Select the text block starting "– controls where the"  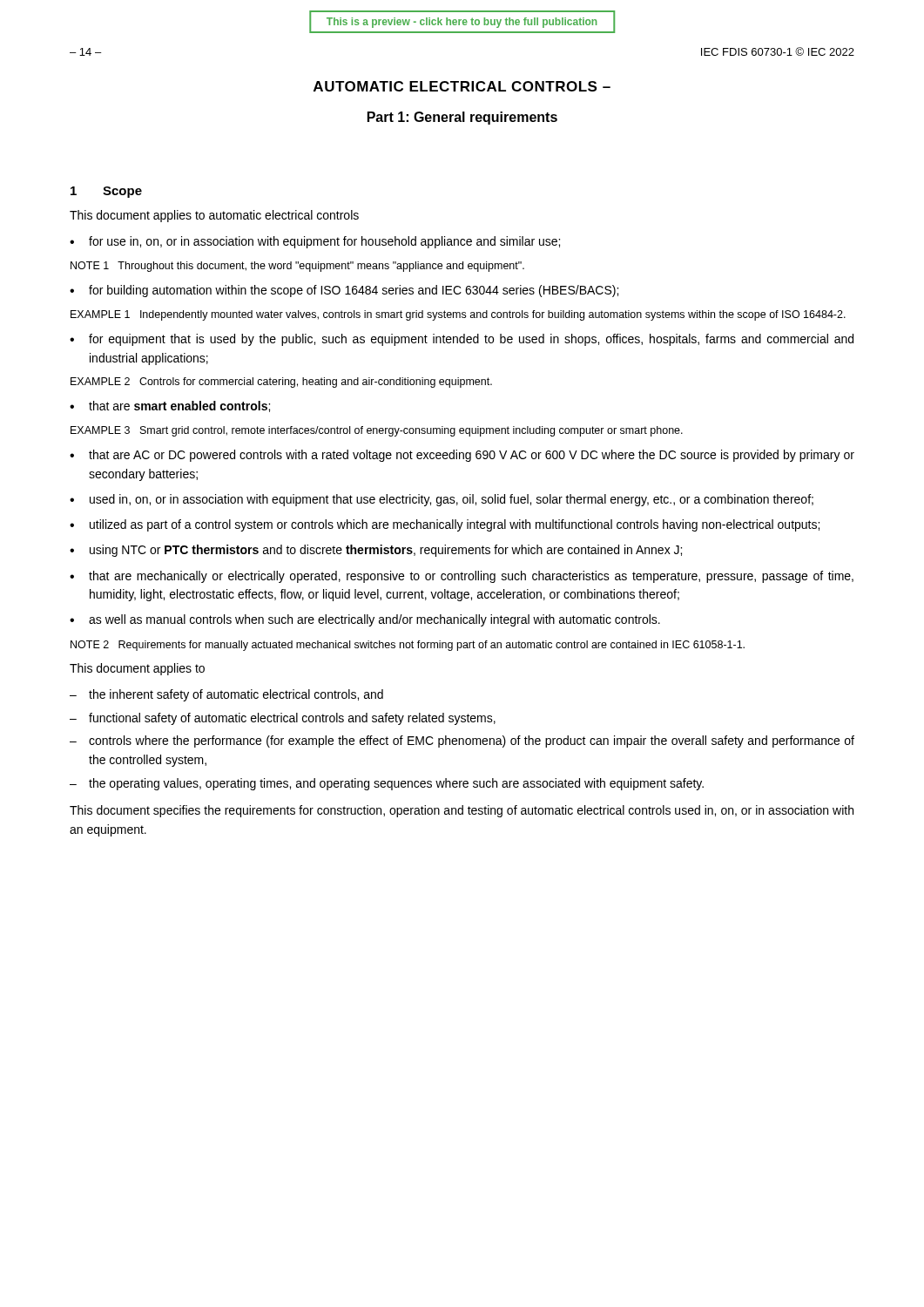tap(462, 751)
